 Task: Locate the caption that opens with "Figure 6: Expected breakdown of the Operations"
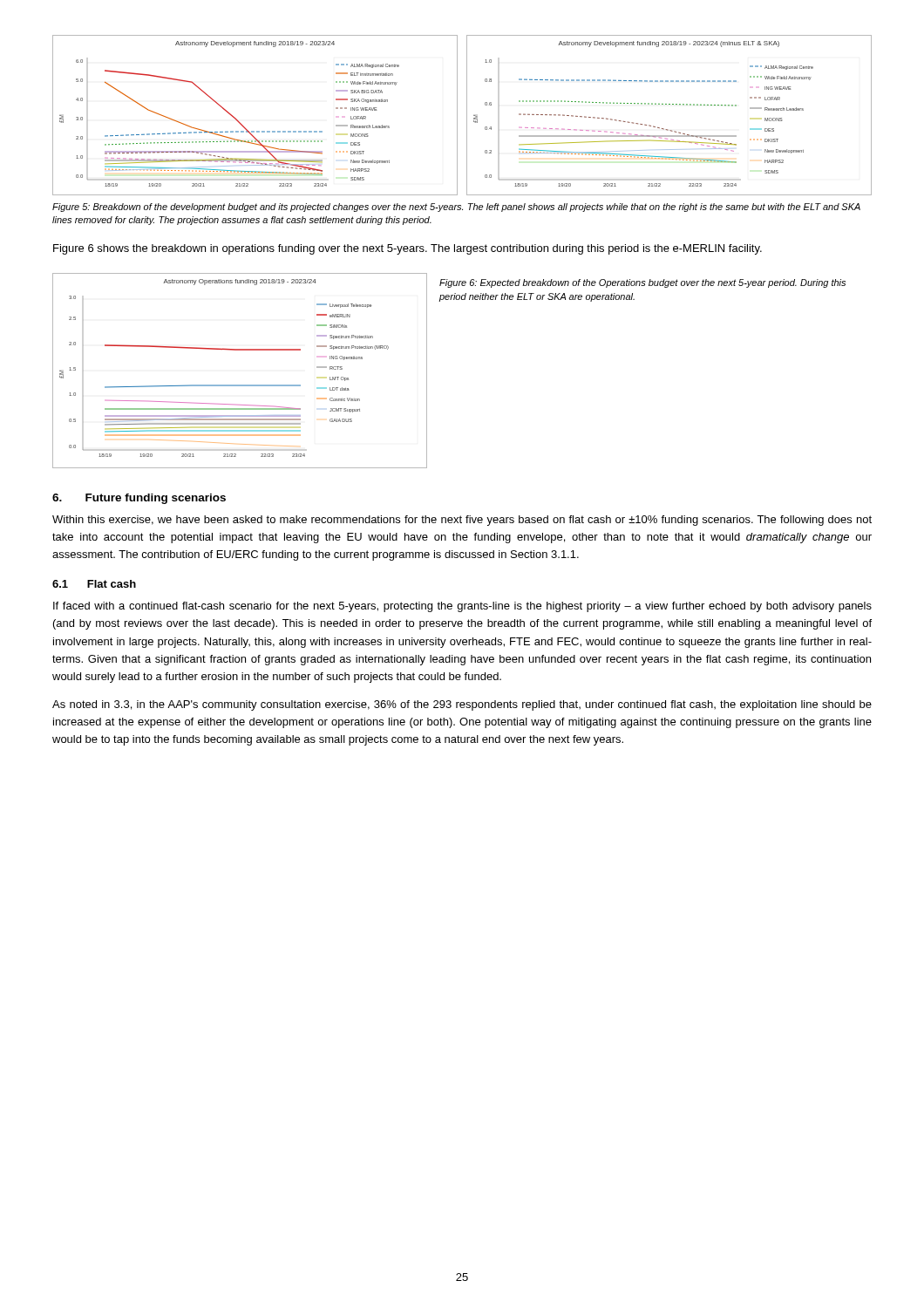[x=643, y=289]
